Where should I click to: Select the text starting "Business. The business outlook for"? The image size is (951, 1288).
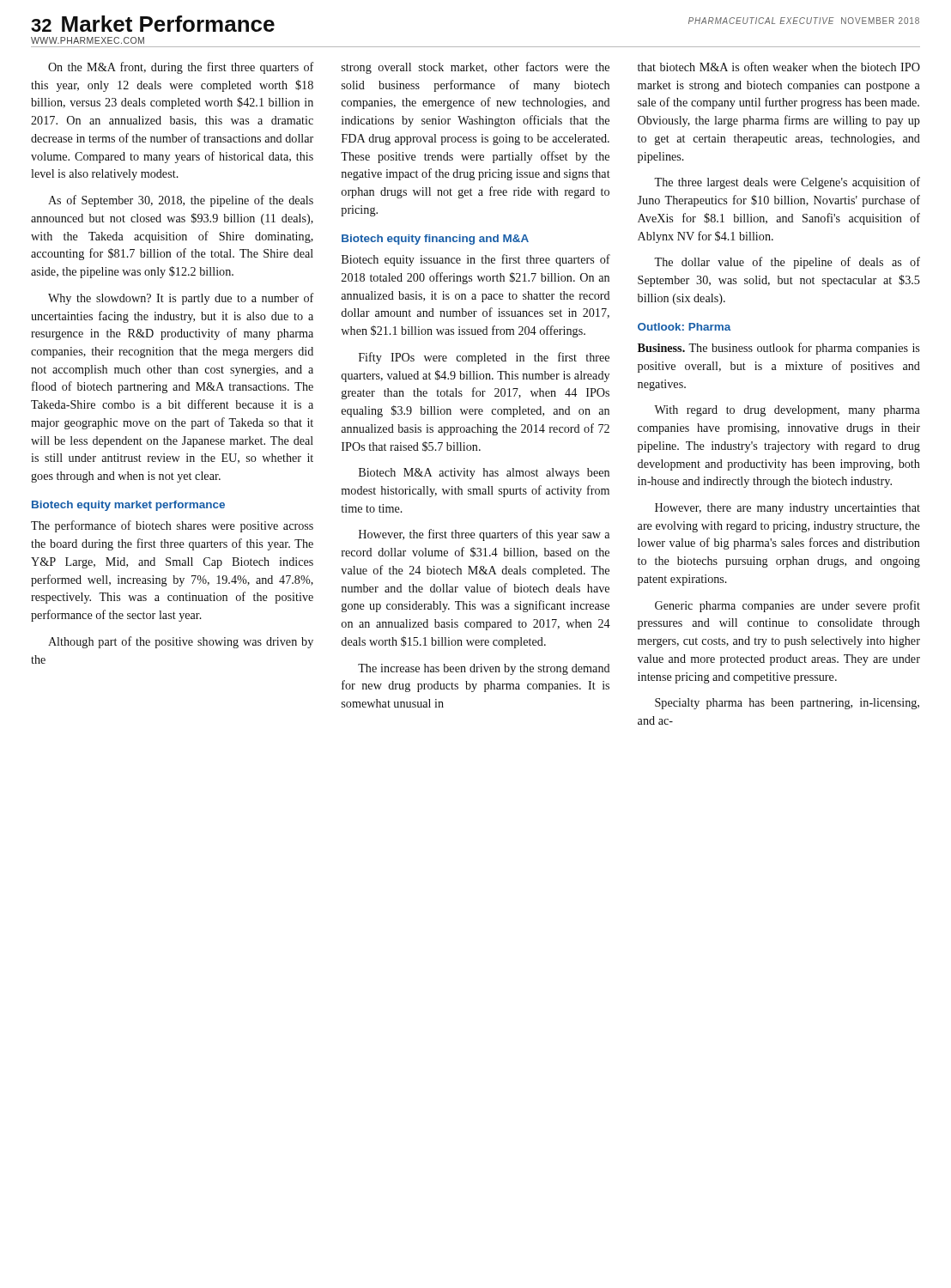click(x=779, y=366)
